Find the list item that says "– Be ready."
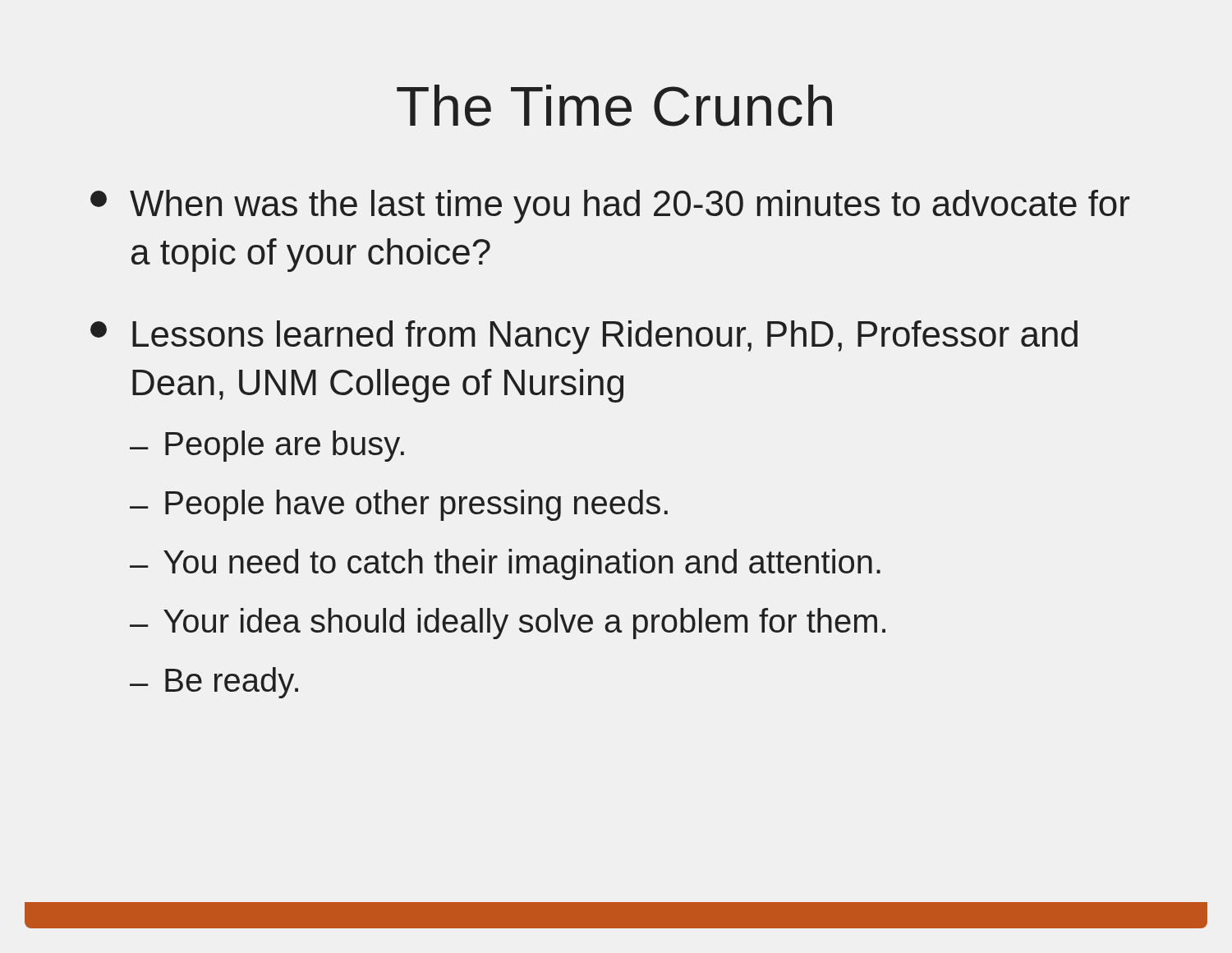 click(215, 681)
